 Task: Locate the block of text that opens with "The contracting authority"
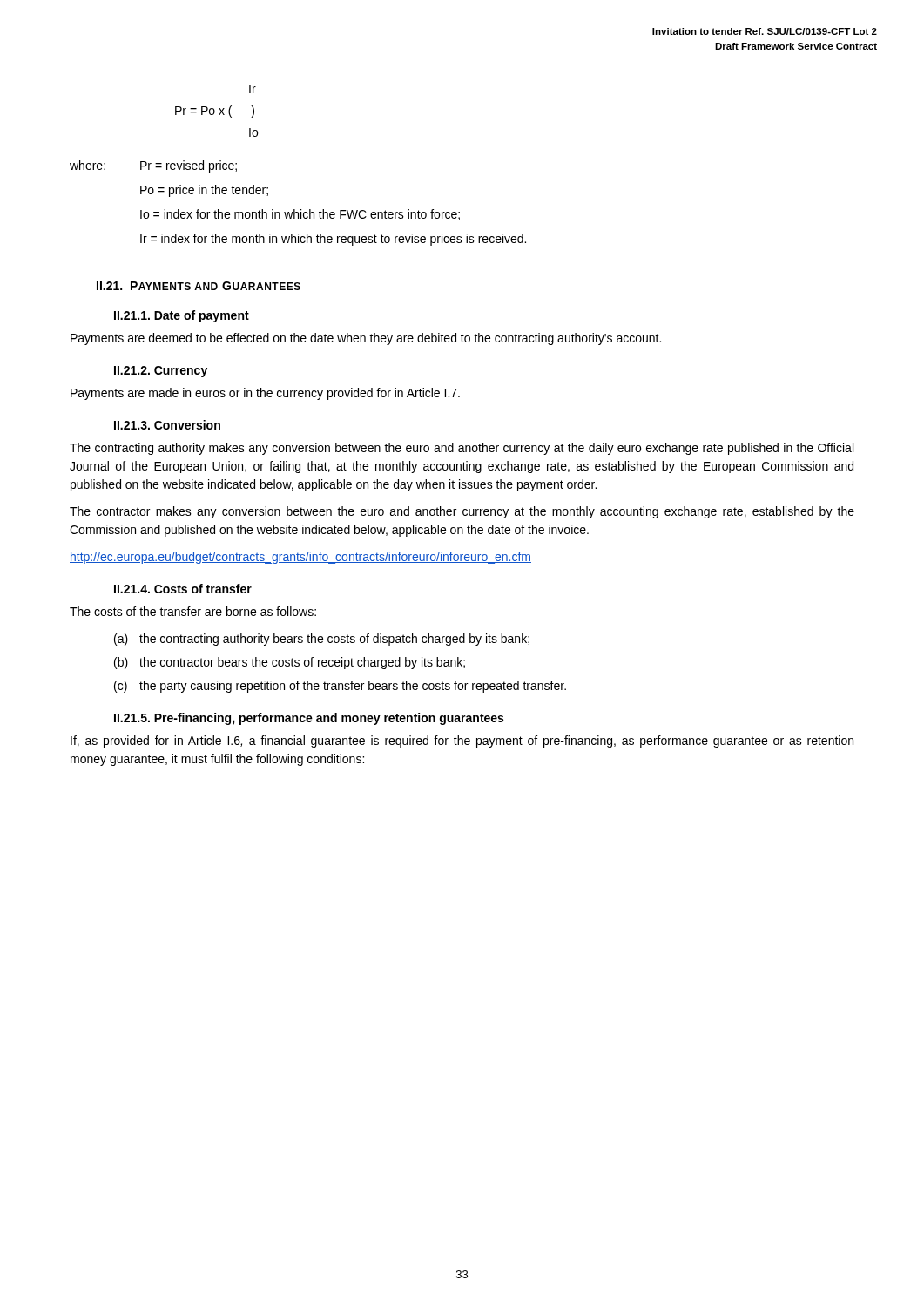pos(462,466)
